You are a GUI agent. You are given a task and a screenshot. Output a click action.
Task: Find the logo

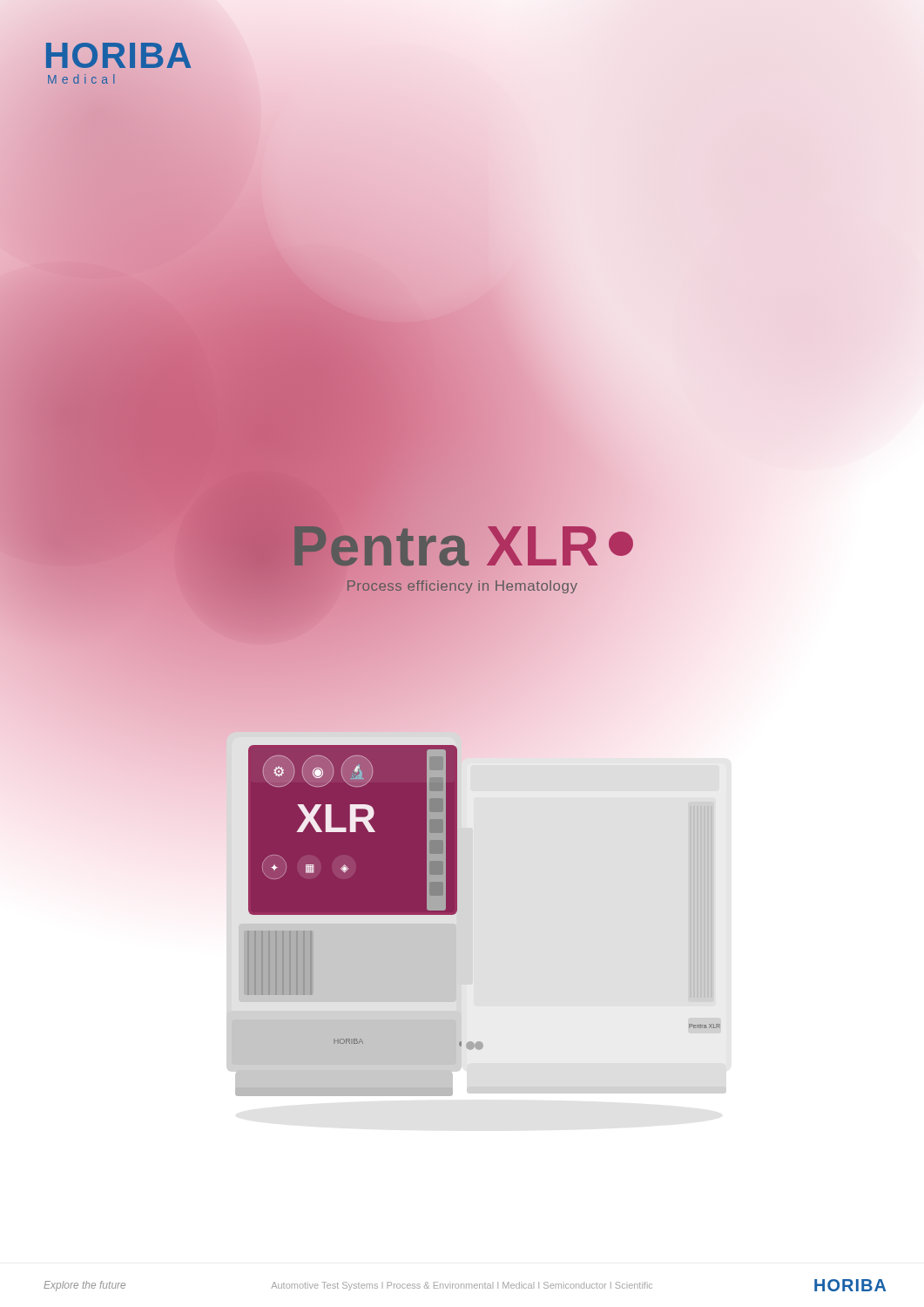tap(120, 61)
